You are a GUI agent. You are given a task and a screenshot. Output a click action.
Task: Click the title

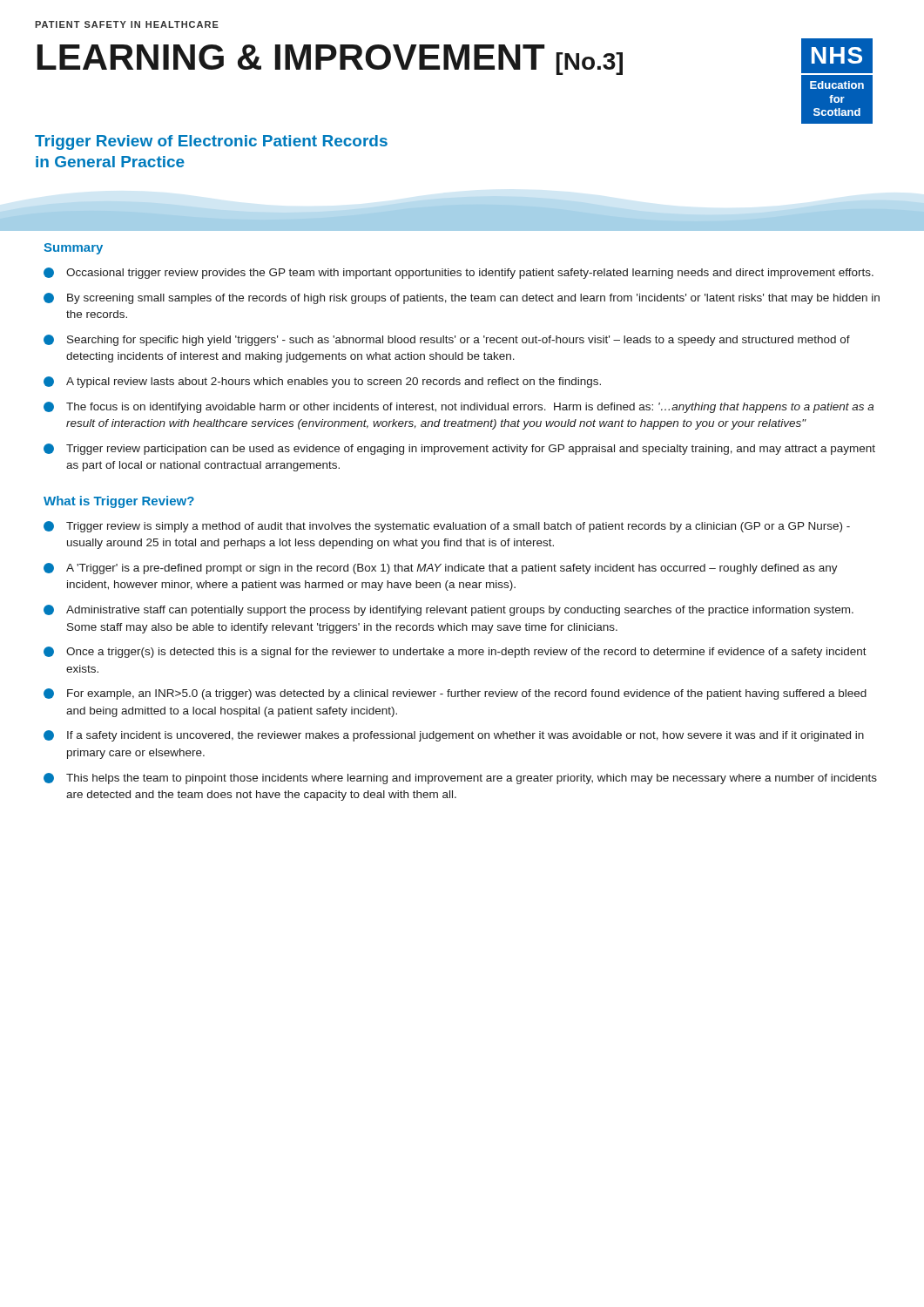tap(329, 58)
